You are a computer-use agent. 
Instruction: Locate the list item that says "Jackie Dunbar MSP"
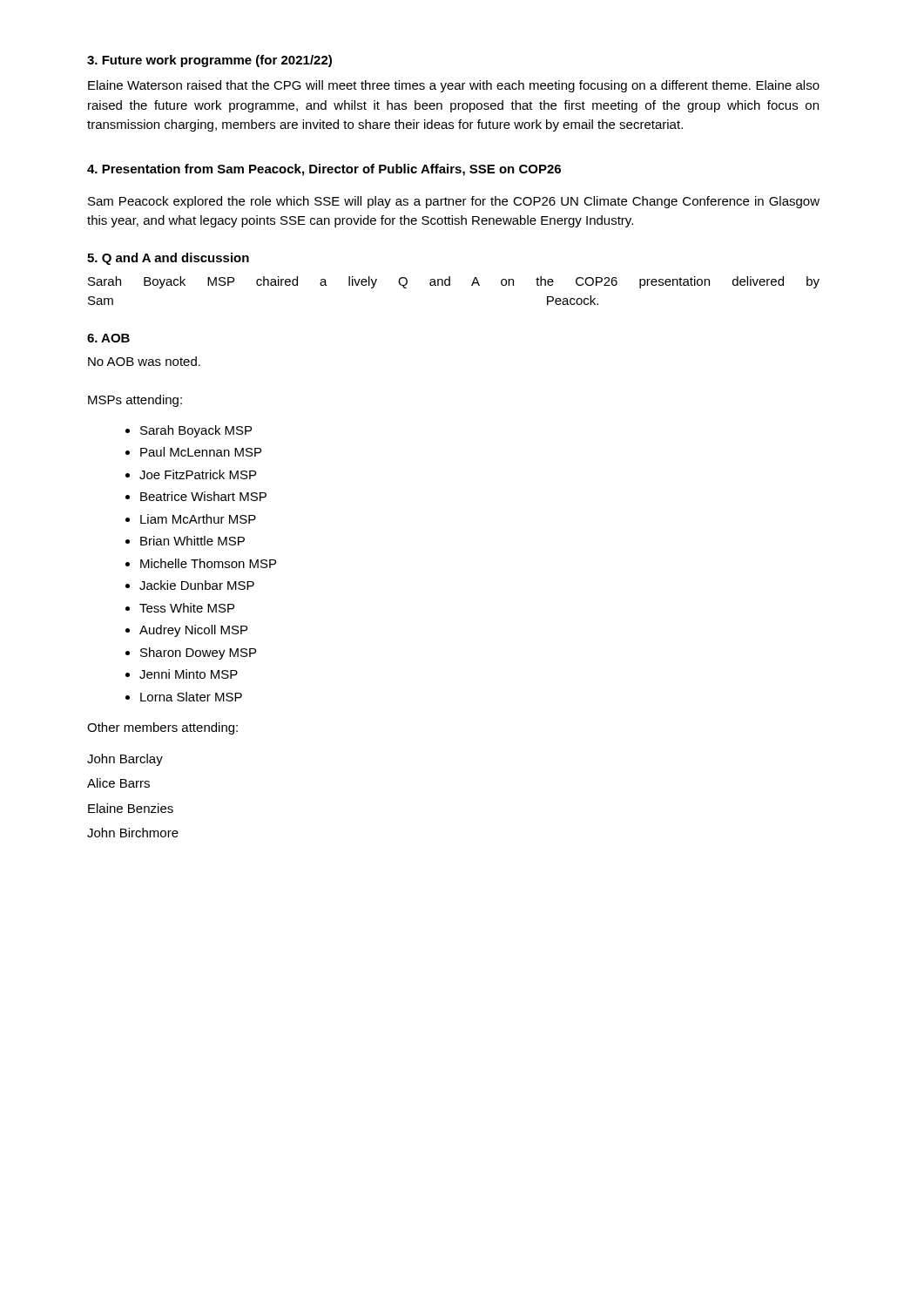[197, 585]
